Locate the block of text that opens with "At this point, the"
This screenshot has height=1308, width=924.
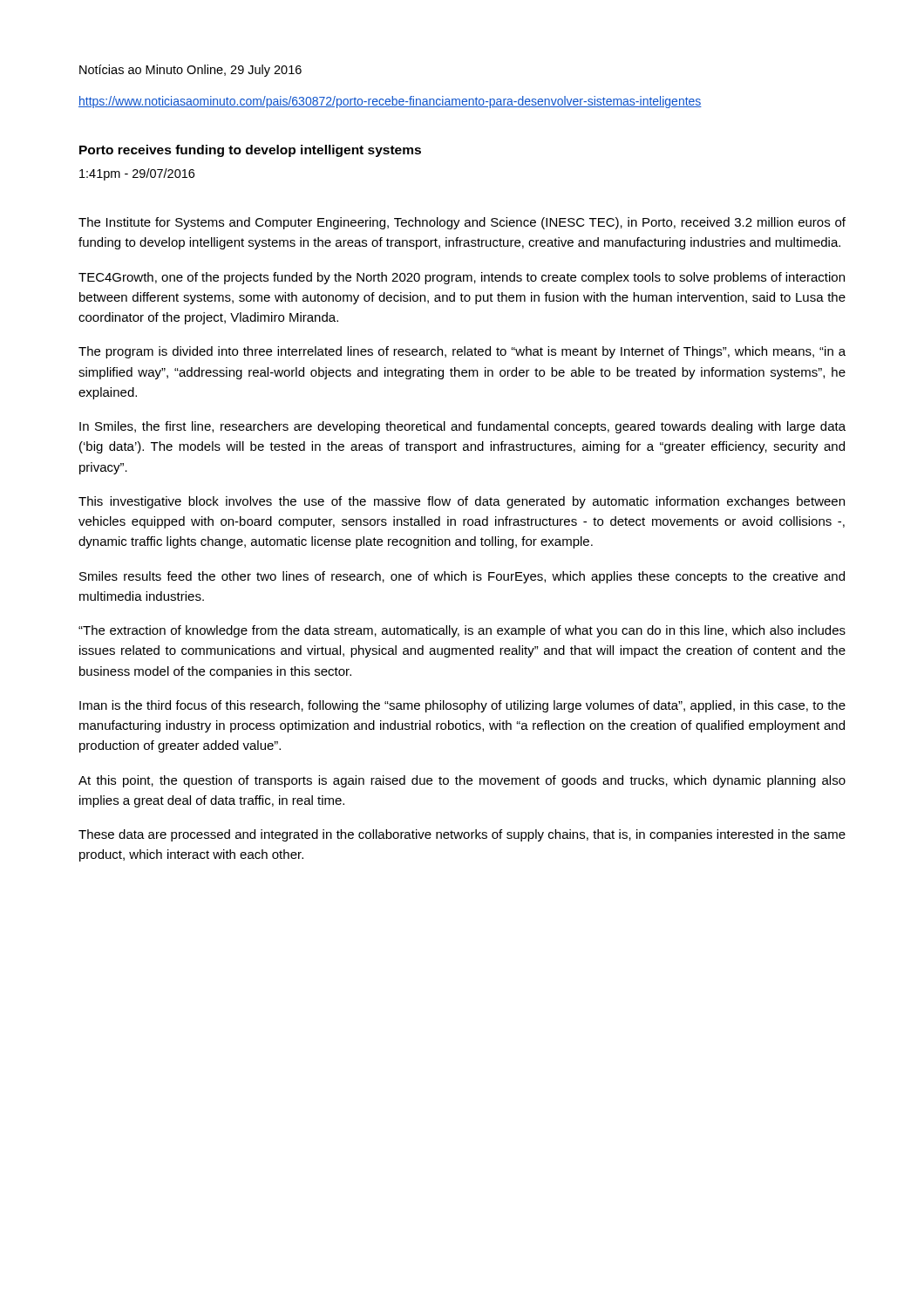tap(462, 790)
